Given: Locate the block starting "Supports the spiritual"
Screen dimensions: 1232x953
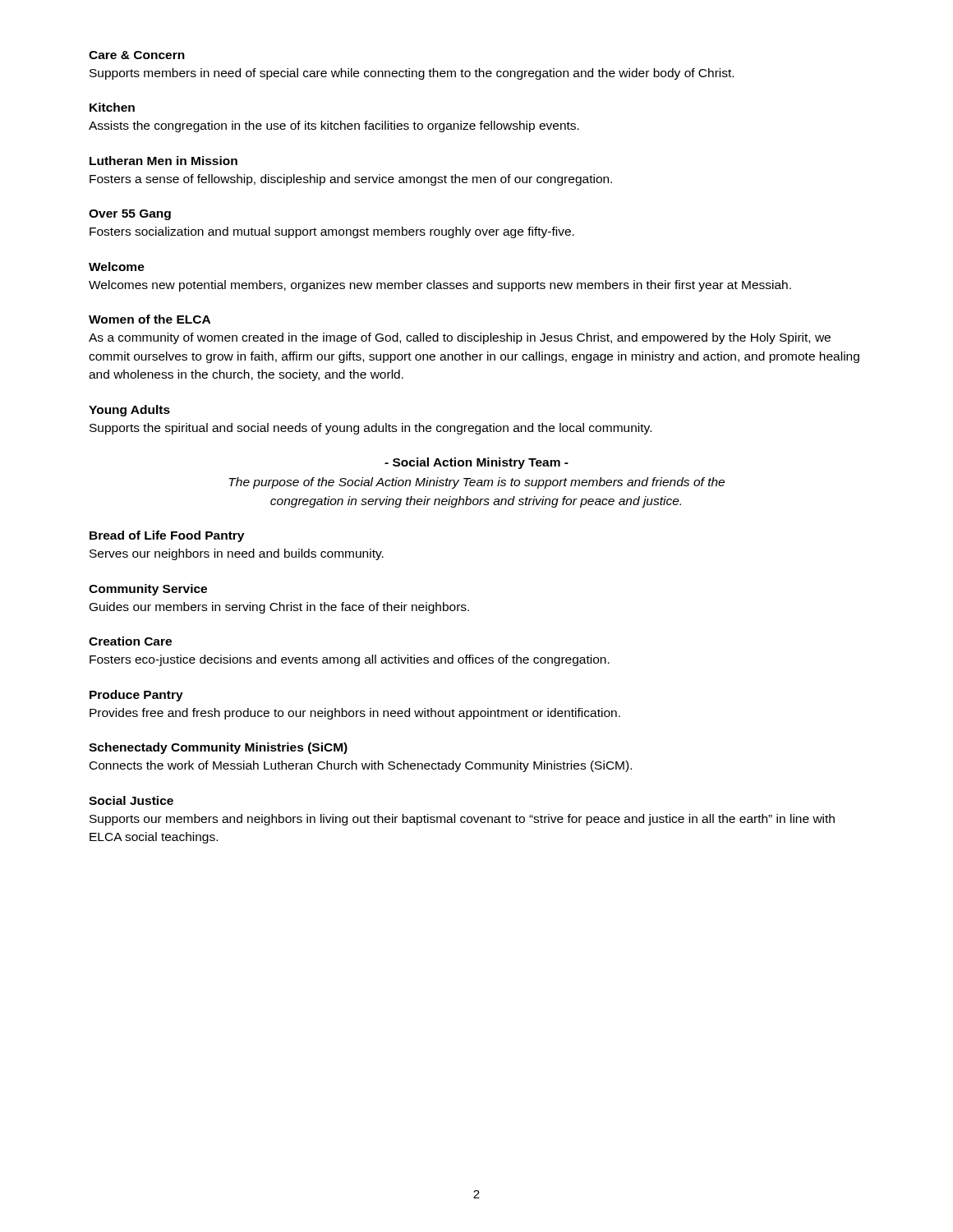Looking at the screenshot, I should 371,427.
